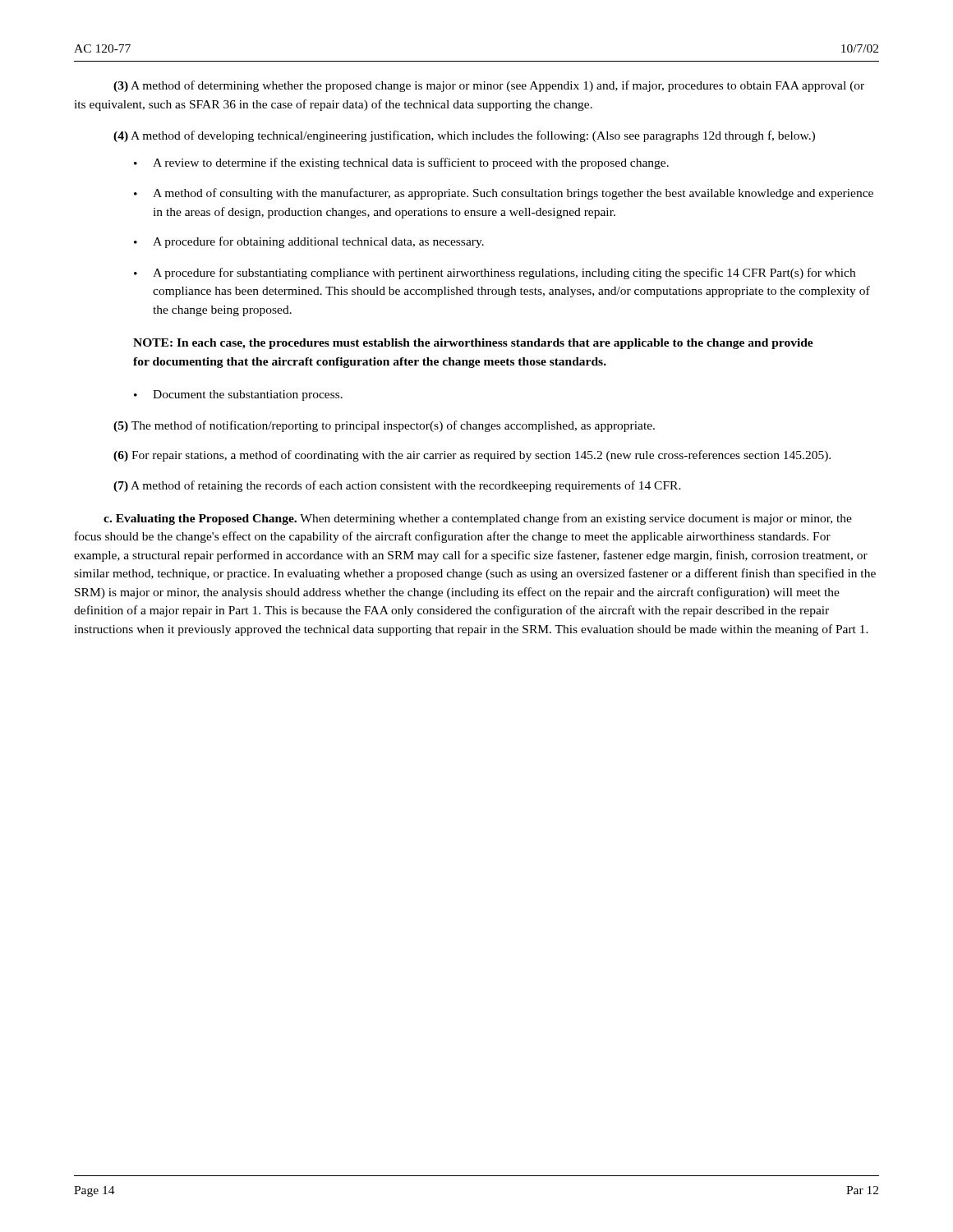Screen dimensions: 1232x953
Task: Where is the passage that starts "c. Evaluating the Proposed Change."?
Action: click(x=475, y=573)
